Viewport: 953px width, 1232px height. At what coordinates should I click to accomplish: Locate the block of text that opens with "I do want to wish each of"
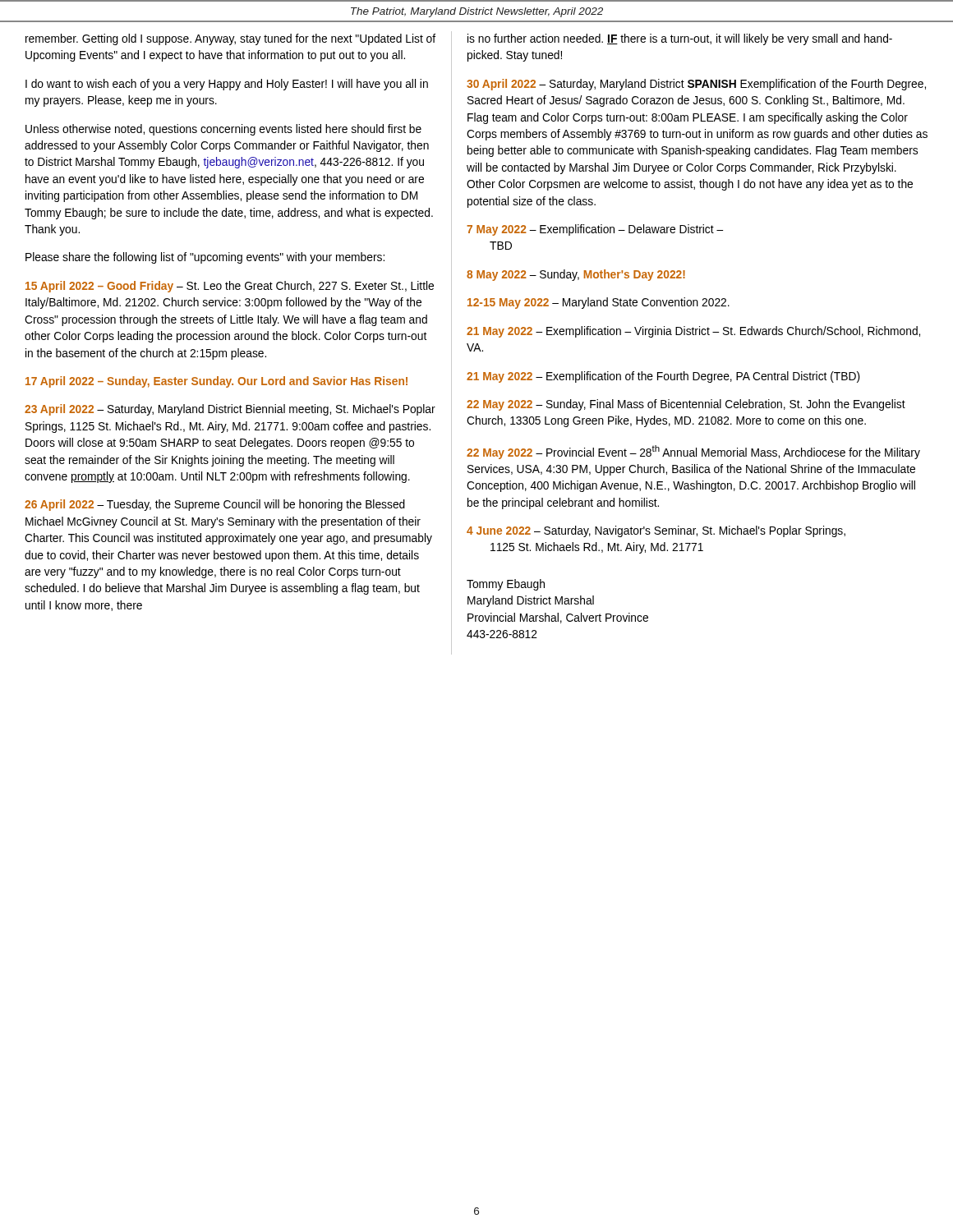click(x=227, y=92)
